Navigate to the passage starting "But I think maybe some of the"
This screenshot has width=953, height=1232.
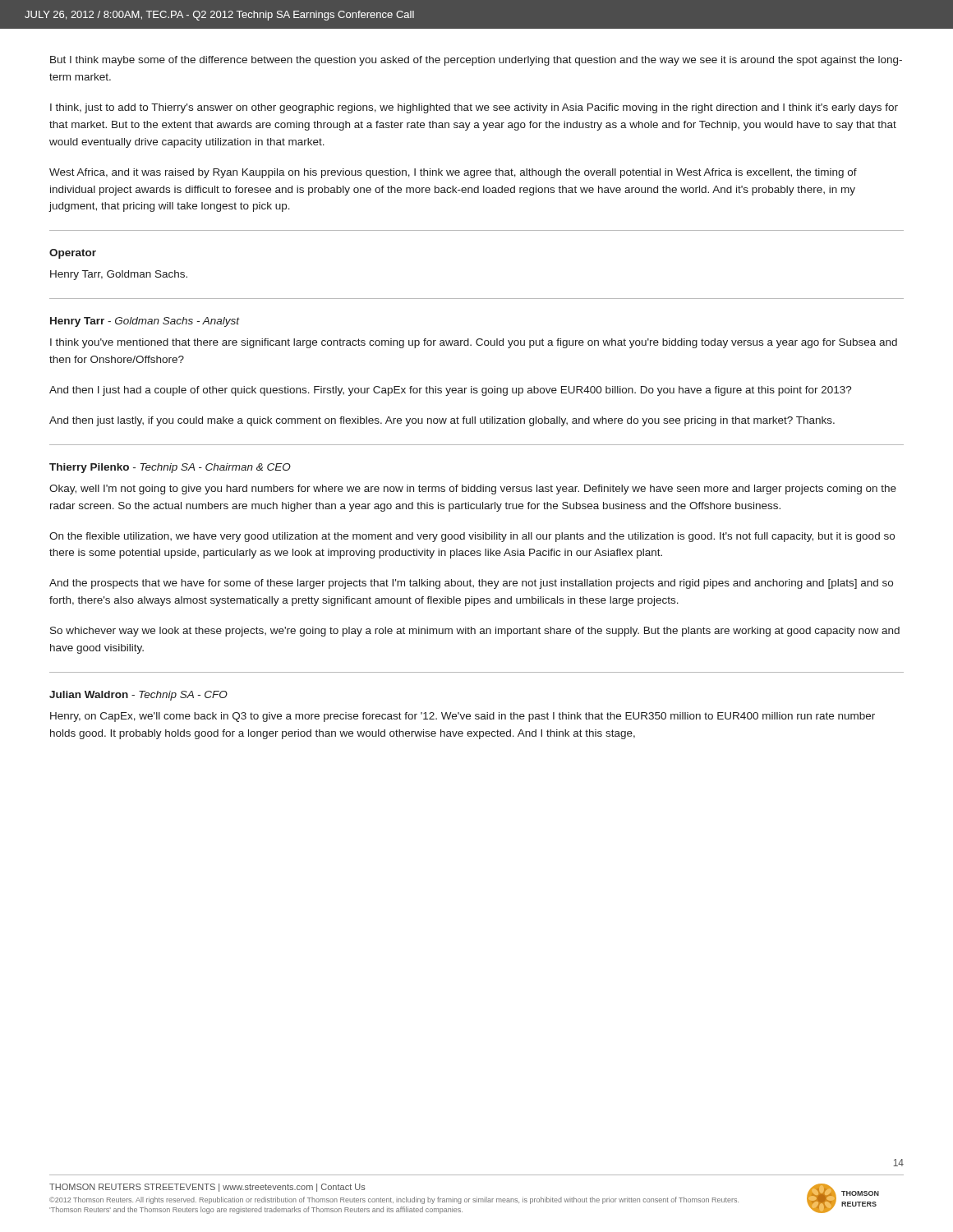coord(476,68)
